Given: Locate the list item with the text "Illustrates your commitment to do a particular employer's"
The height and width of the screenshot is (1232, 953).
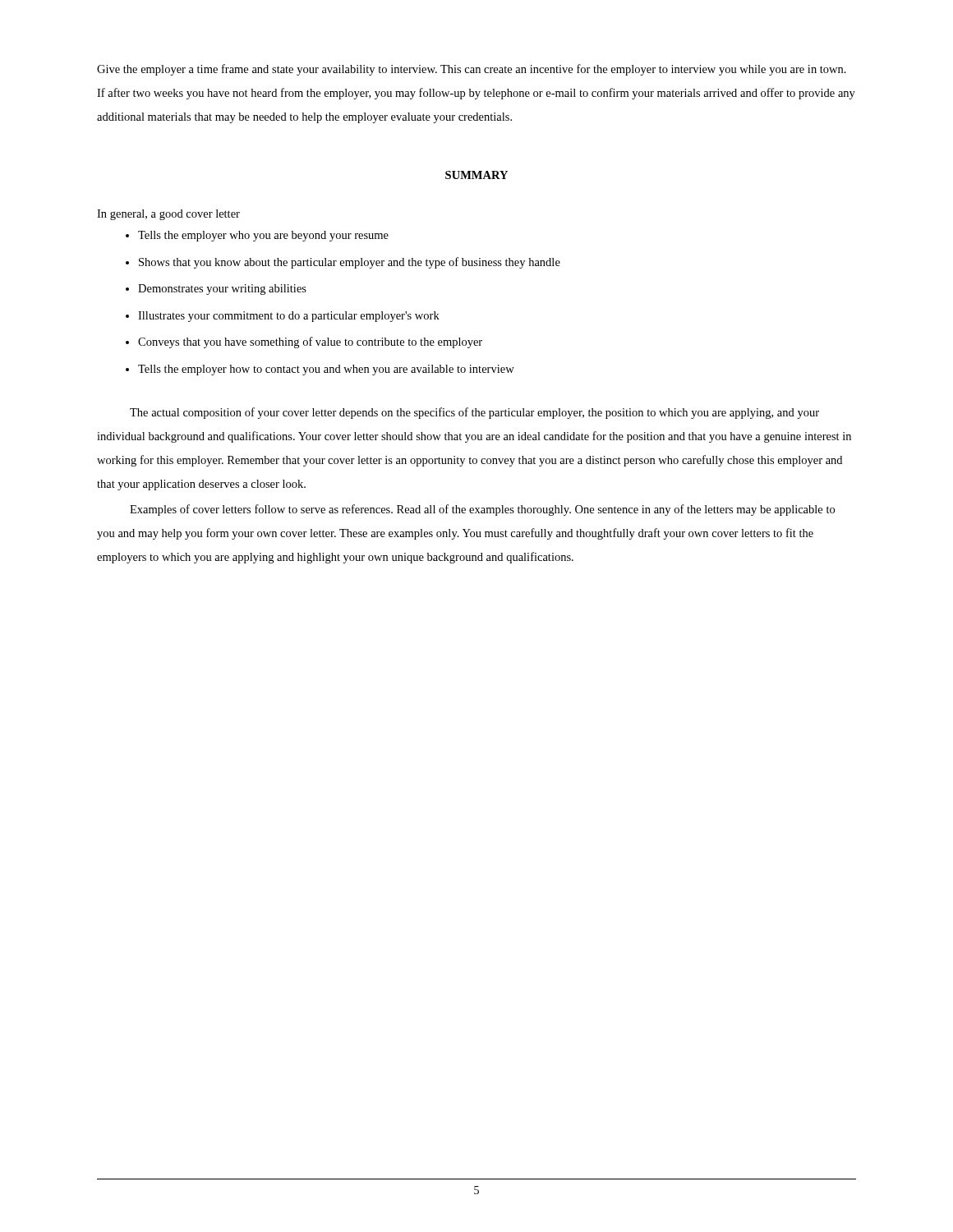Looking at the screenshot, I should [x=289, y=315].
